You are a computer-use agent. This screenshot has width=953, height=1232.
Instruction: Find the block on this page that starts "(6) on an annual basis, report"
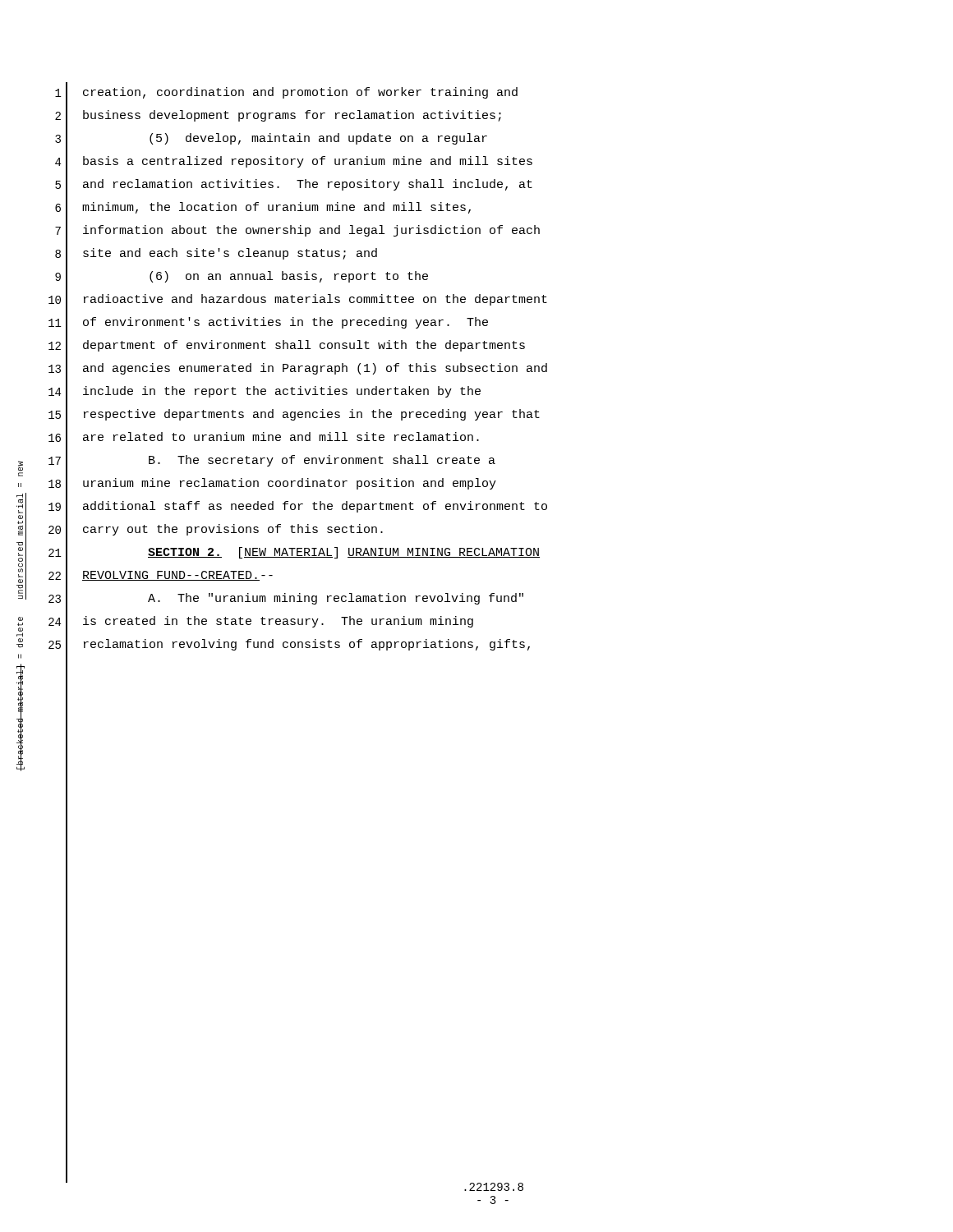288,277
